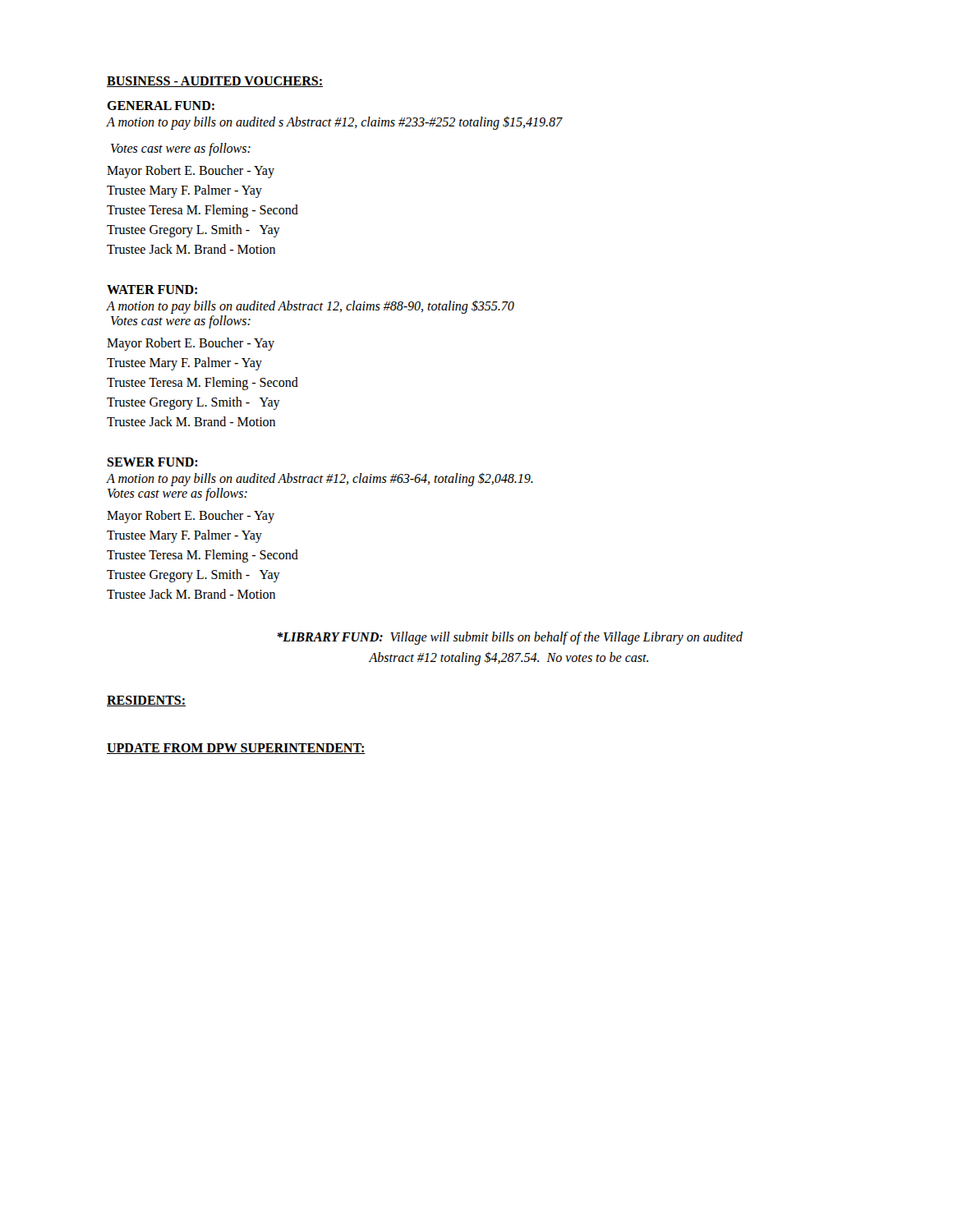The width and height of the screenshot is (953, 1232).
Task: Locate the section header with the text "BUSINESS - AUDITED VOUCHERS:"
Action: [215, 81]
